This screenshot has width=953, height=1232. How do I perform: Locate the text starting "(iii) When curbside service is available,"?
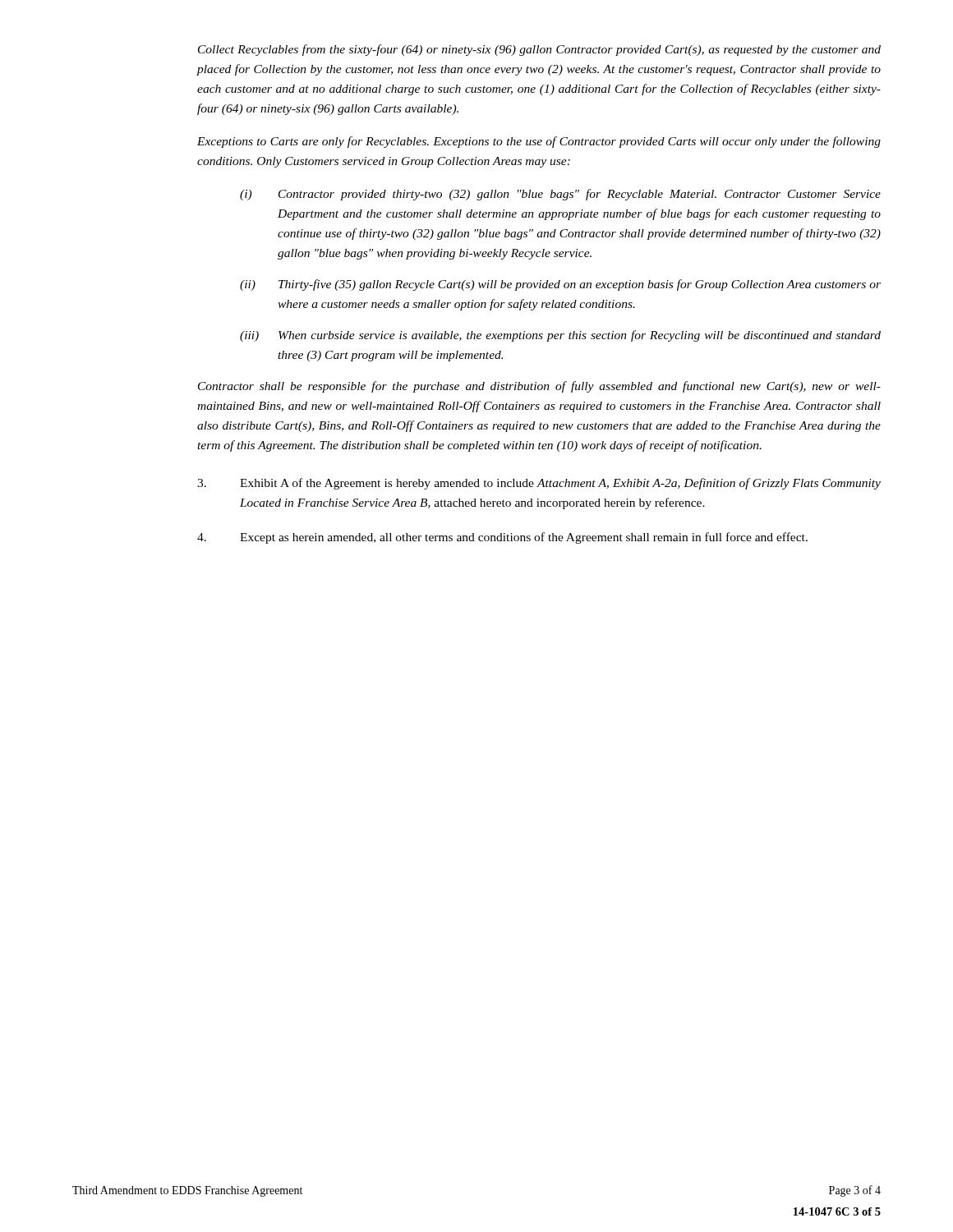click(560, 345)
